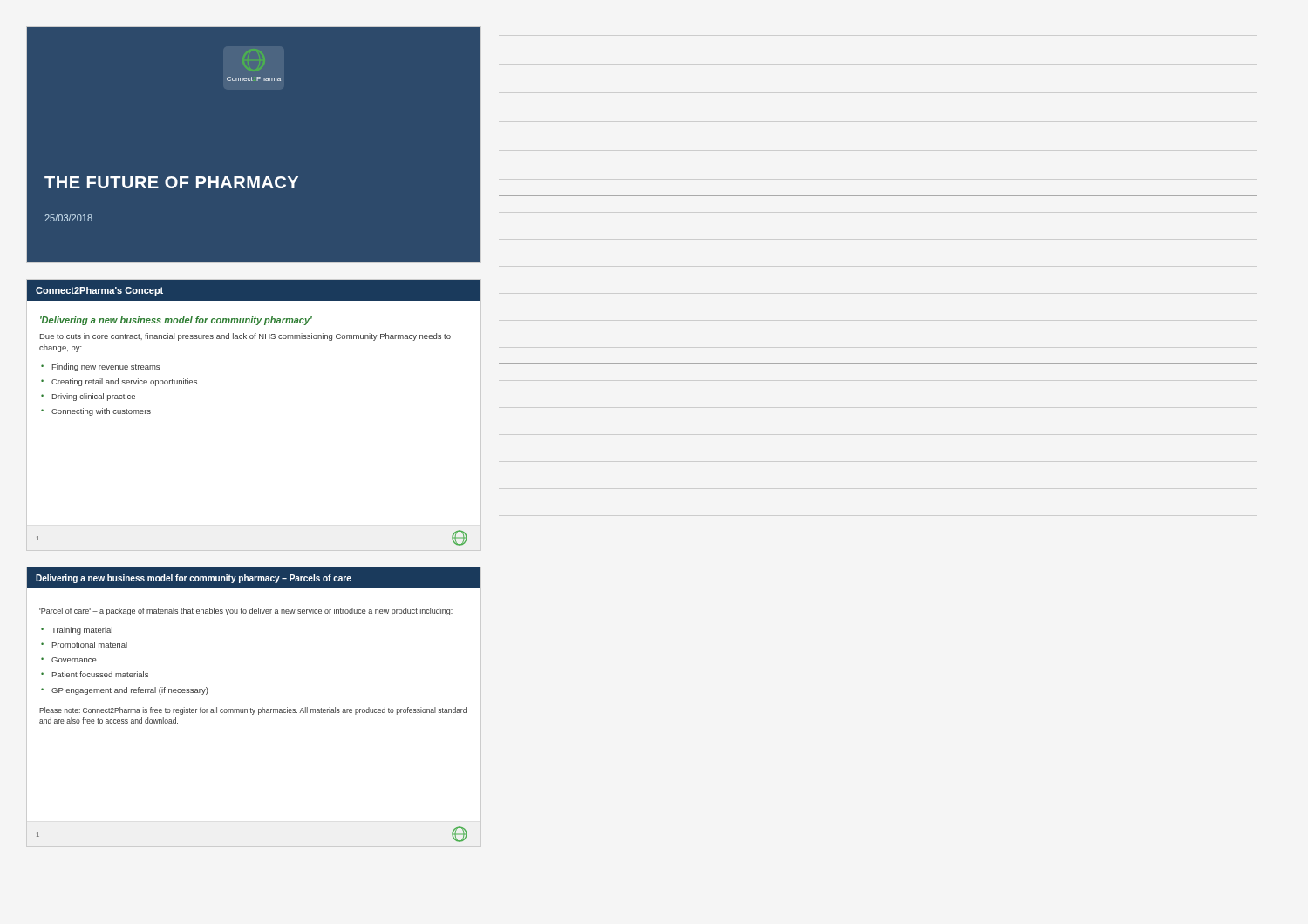Find the section header on this page that starts "Delivering a new business model"
The image size is (1308, 924).
coord(193,578)
